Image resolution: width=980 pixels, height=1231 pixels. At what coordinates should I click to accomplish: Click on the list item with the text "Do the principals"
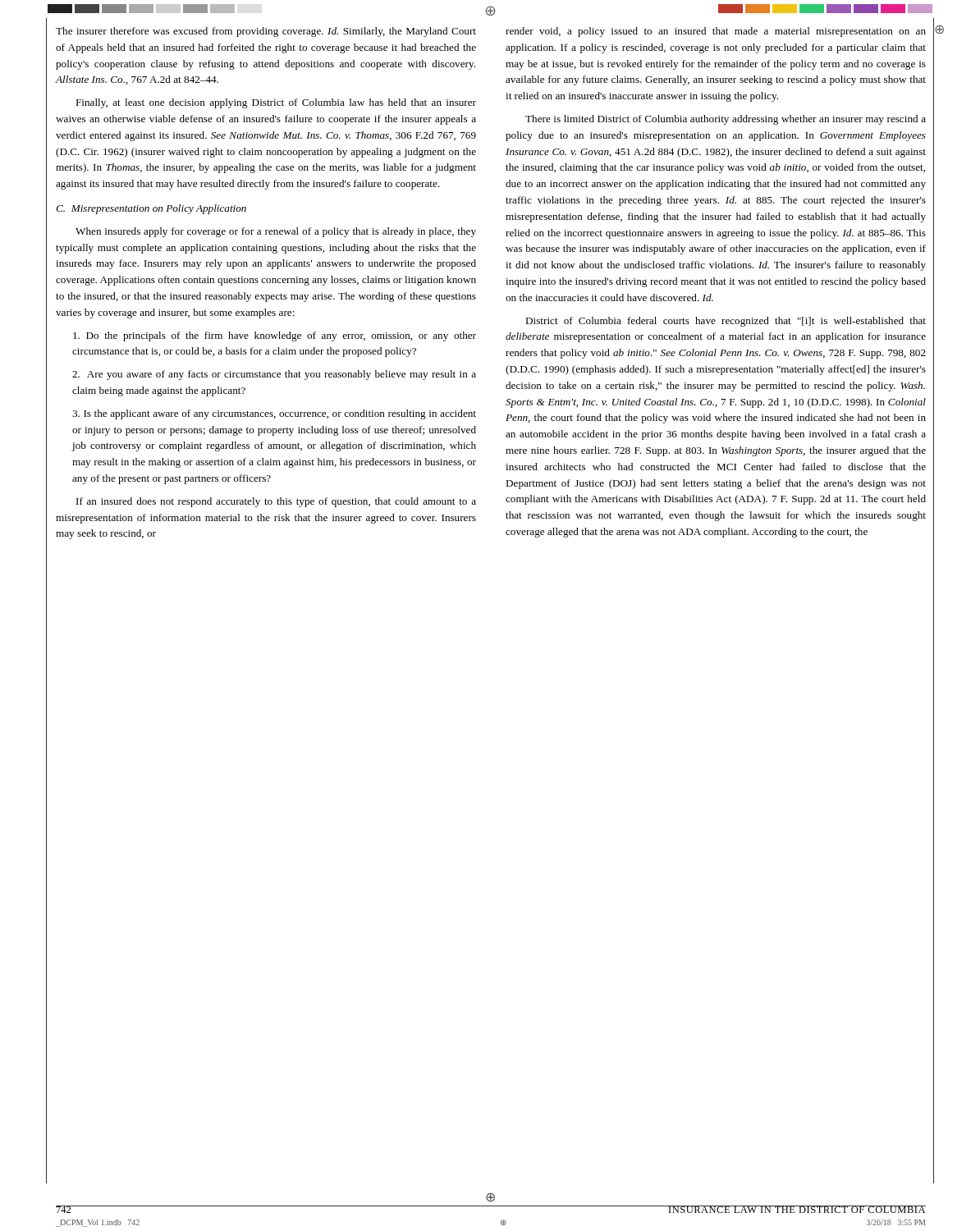tap(266, 343)
